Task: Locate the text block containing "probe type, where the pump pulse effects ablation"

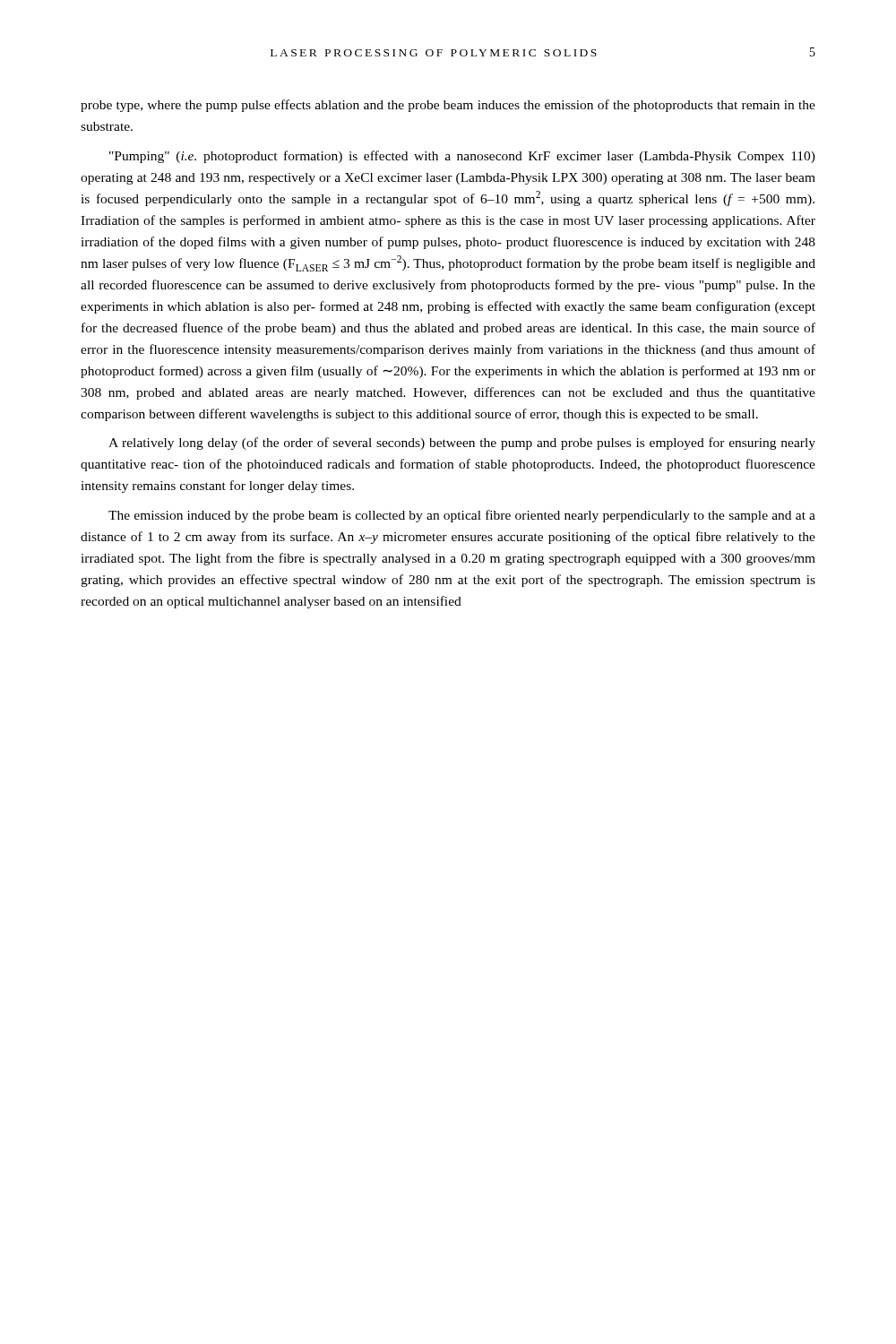Action: 448,353
